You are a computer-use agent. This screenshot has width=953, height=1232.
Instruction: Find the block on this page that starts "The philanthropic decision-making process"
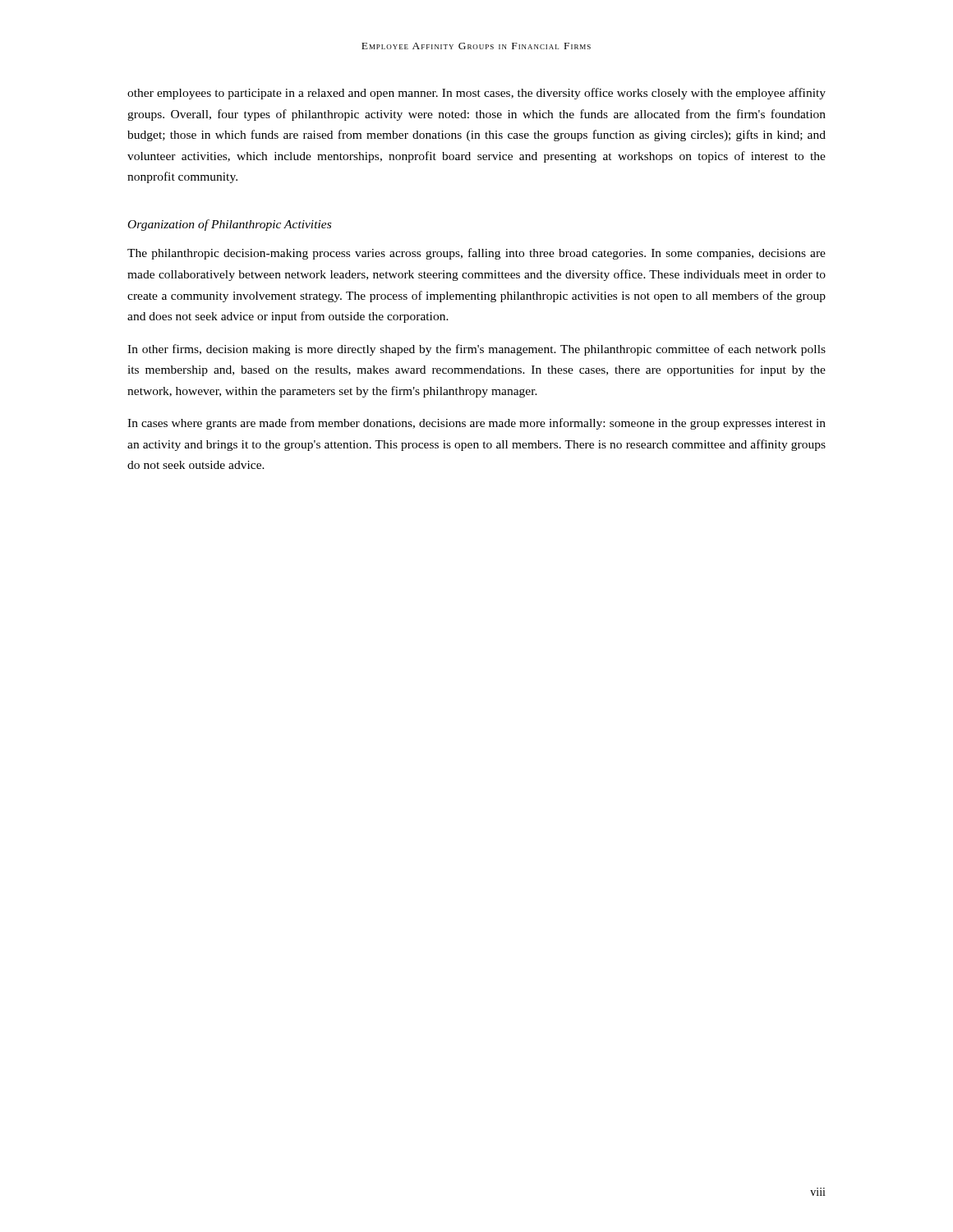tap(476, 285)
